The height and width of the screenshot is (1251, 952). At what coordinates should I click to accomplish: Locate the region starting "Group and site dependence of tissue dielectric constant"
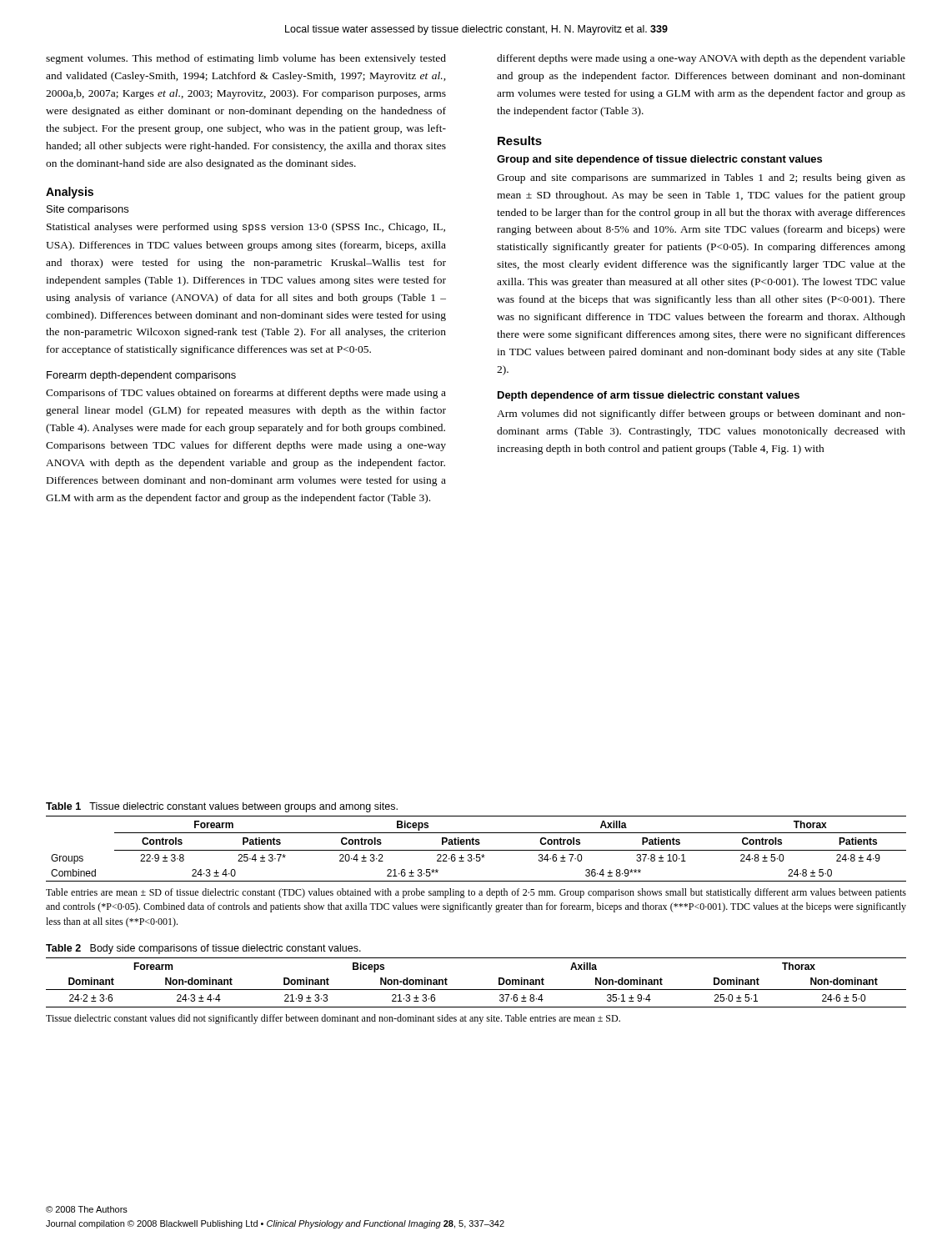click(660, 159)
